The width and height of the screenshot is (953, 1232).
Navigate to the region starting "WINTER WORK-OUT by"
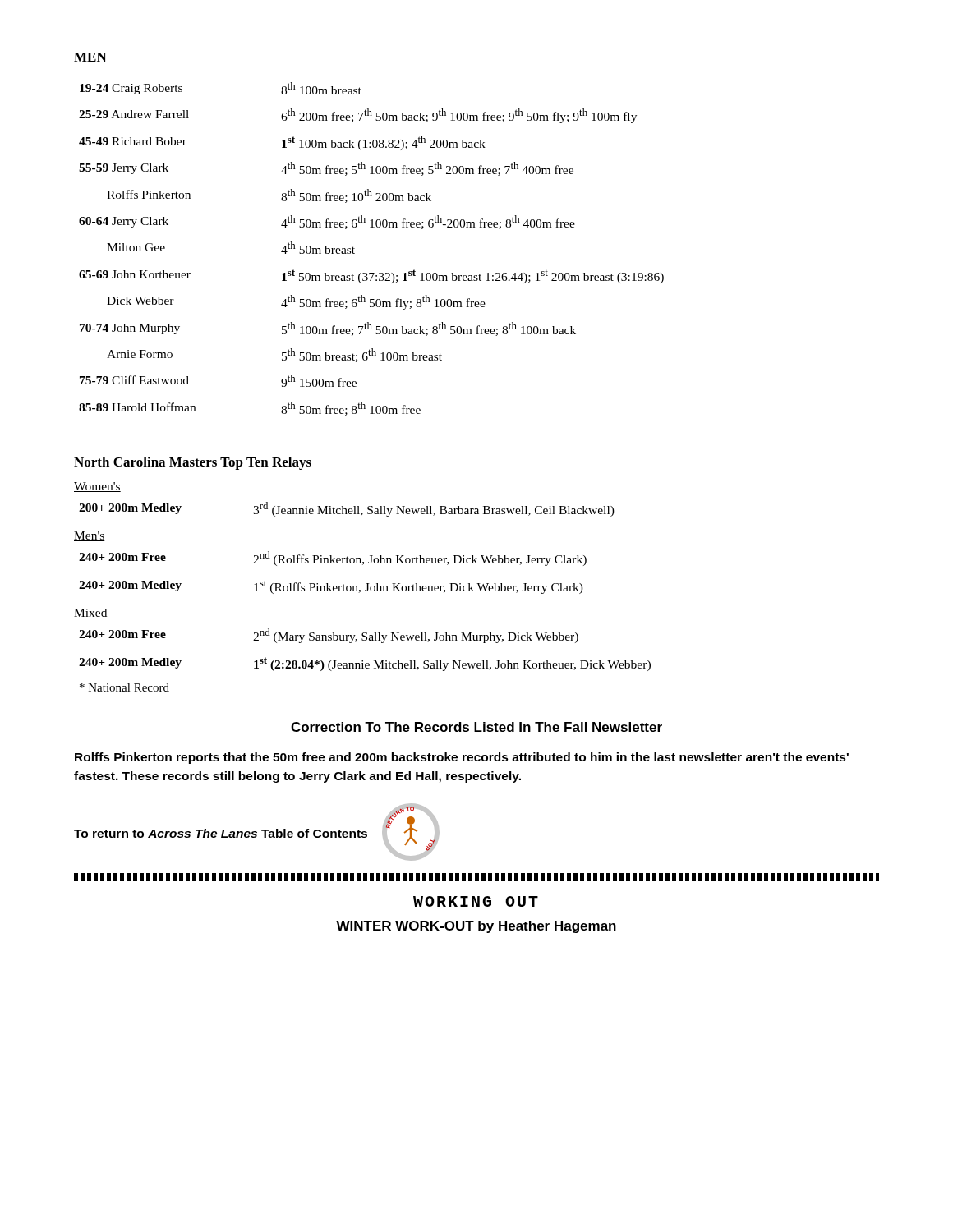[x=476, y=926]
